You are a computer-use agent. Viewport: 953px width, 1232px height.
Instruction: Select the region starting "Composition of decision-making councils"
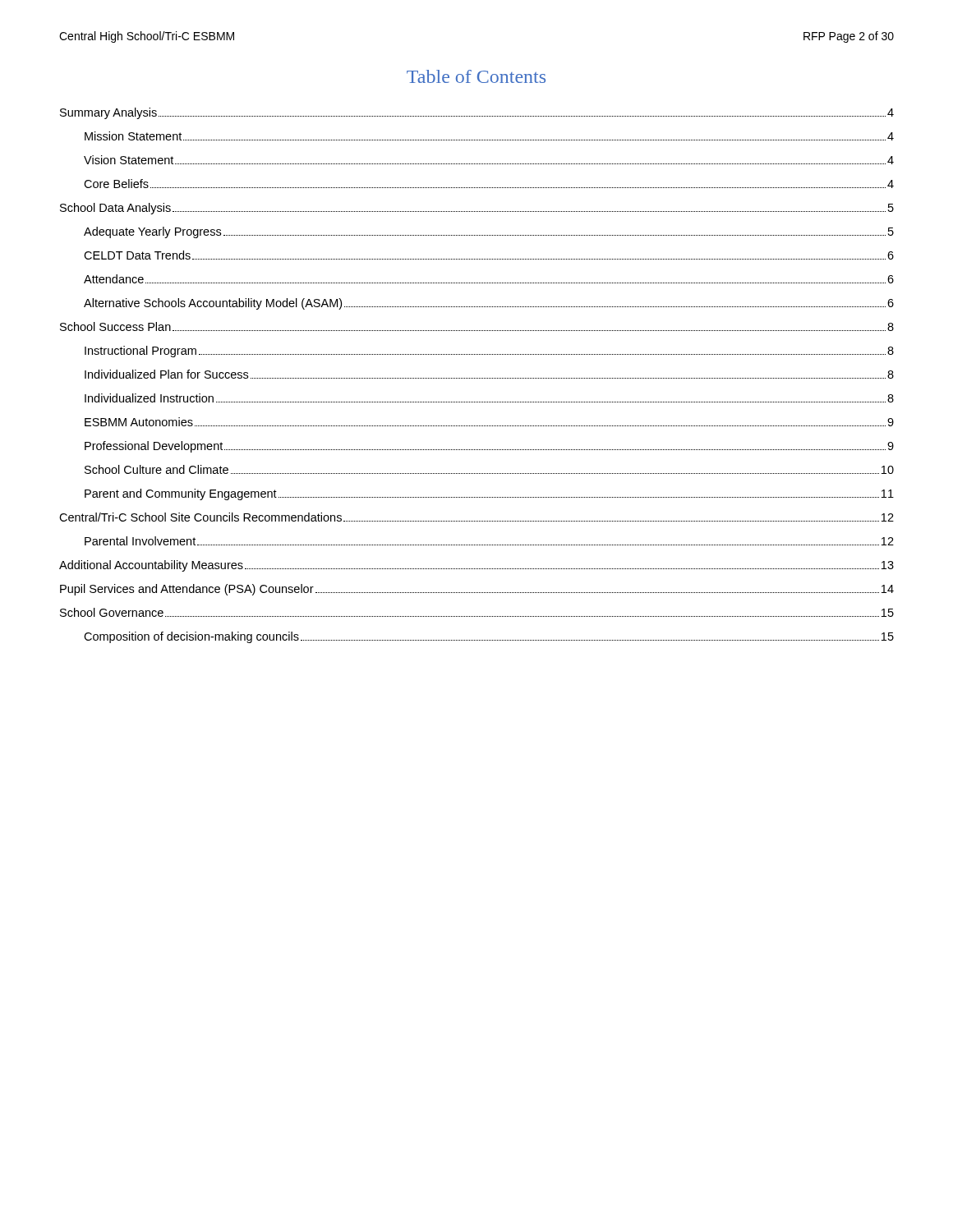click(489, 637)
